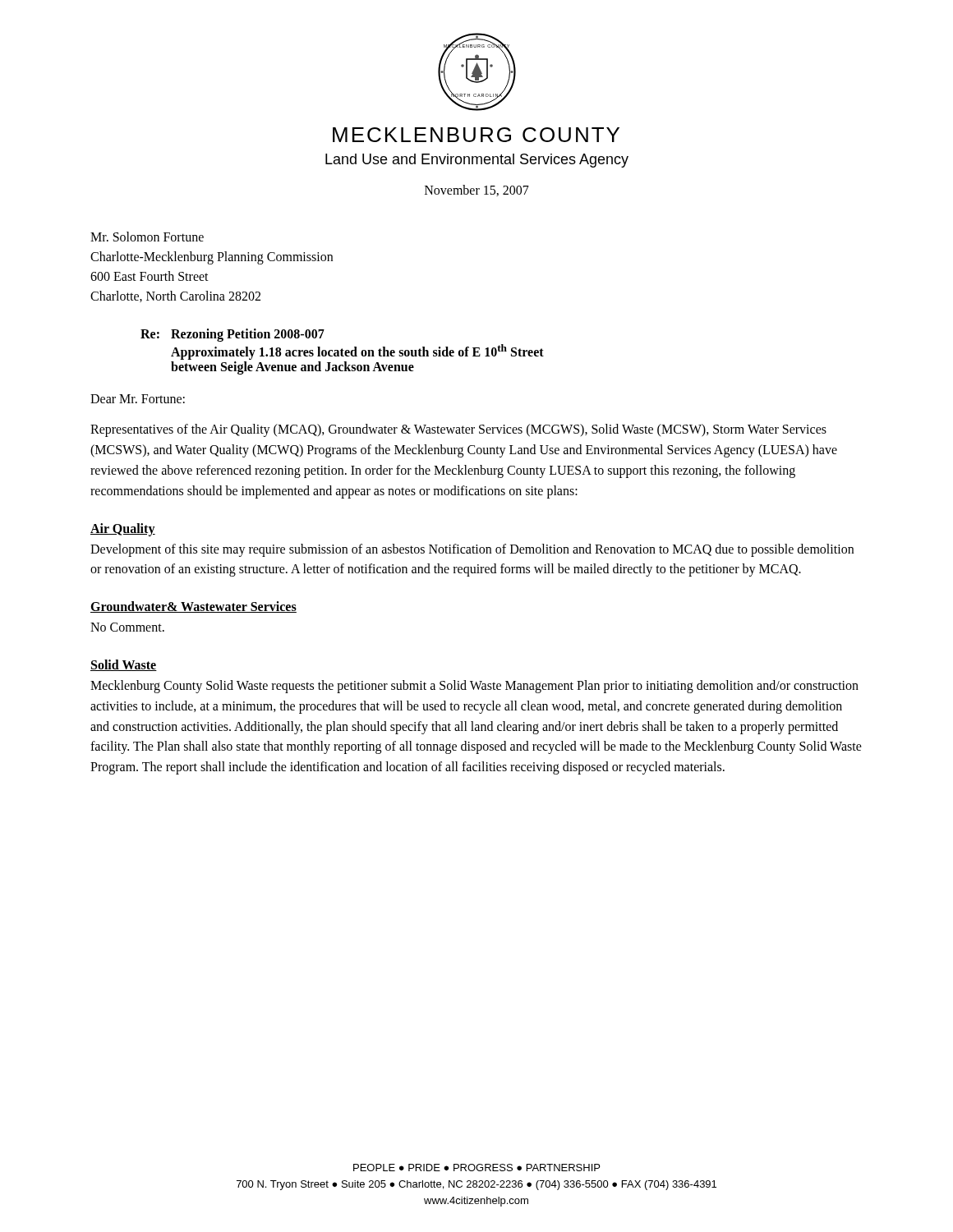Point to the text block starting "Mr. Solomon Fortune"
Viewport: 953px width, 1232px height.
coord(212,267)
